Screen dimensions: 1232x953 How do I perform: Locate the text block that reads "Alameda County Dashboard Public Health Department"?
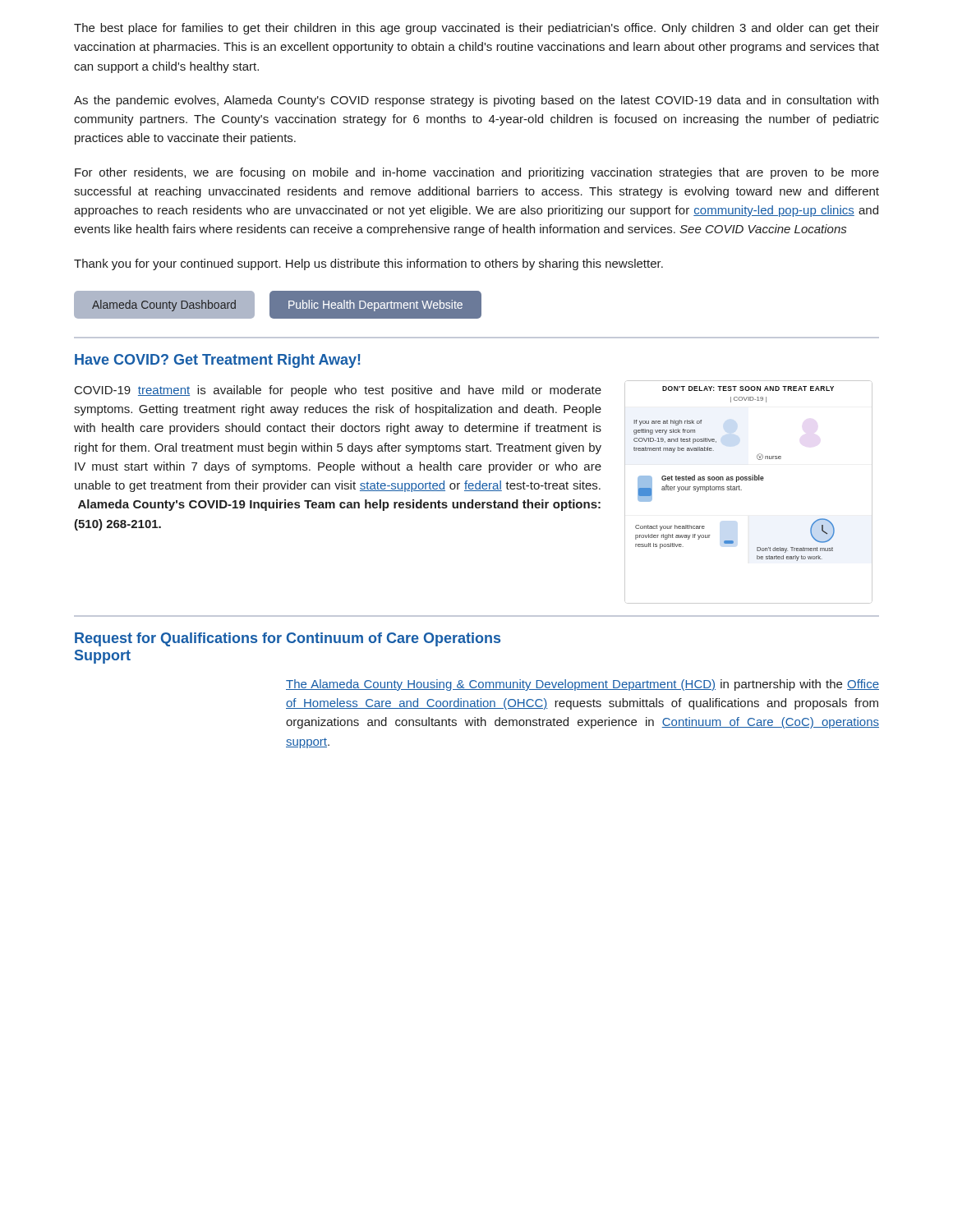pos(476,304)
